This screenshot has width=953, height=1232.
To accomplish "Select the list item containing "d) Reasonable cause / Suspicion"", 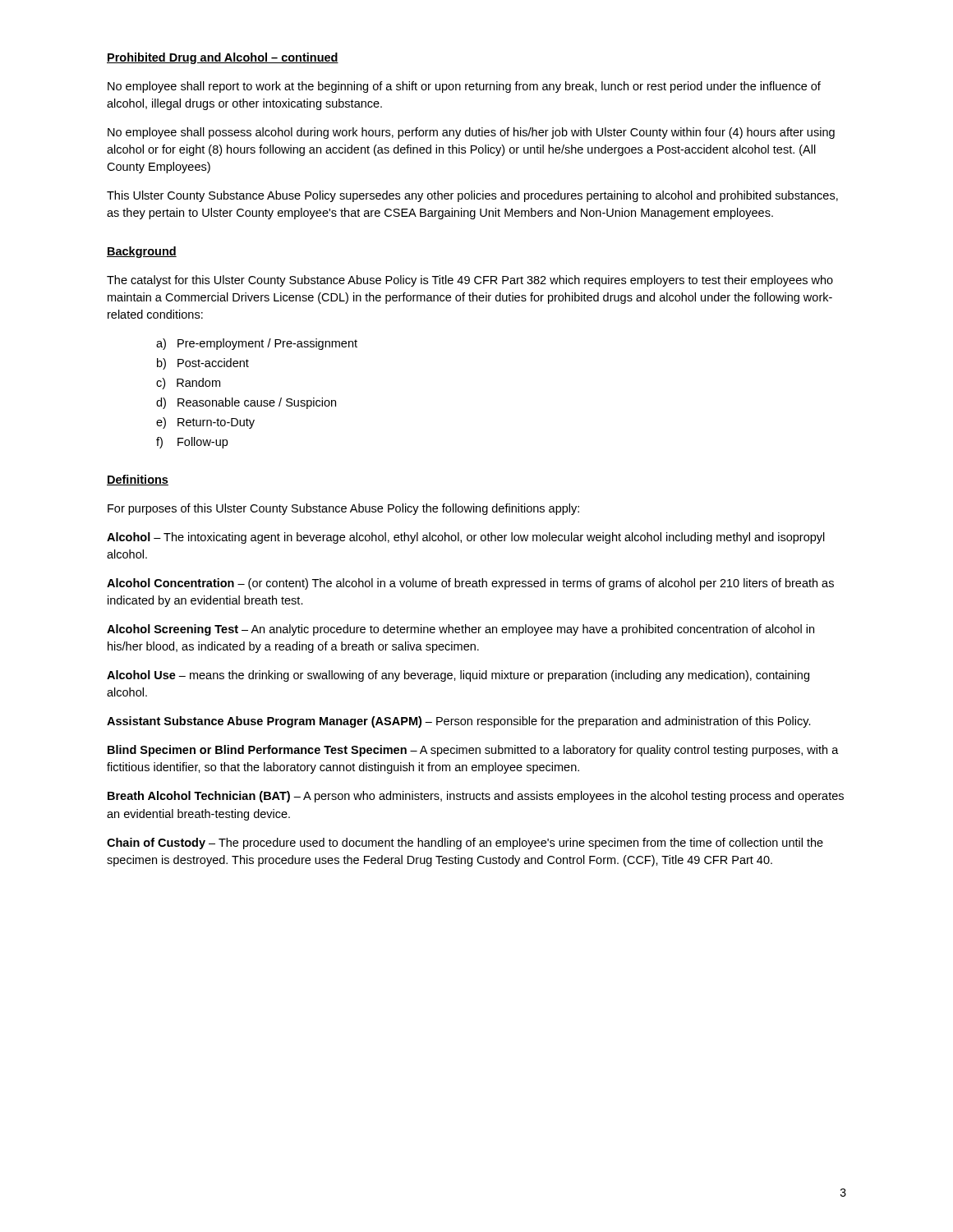I will point(246,403).
